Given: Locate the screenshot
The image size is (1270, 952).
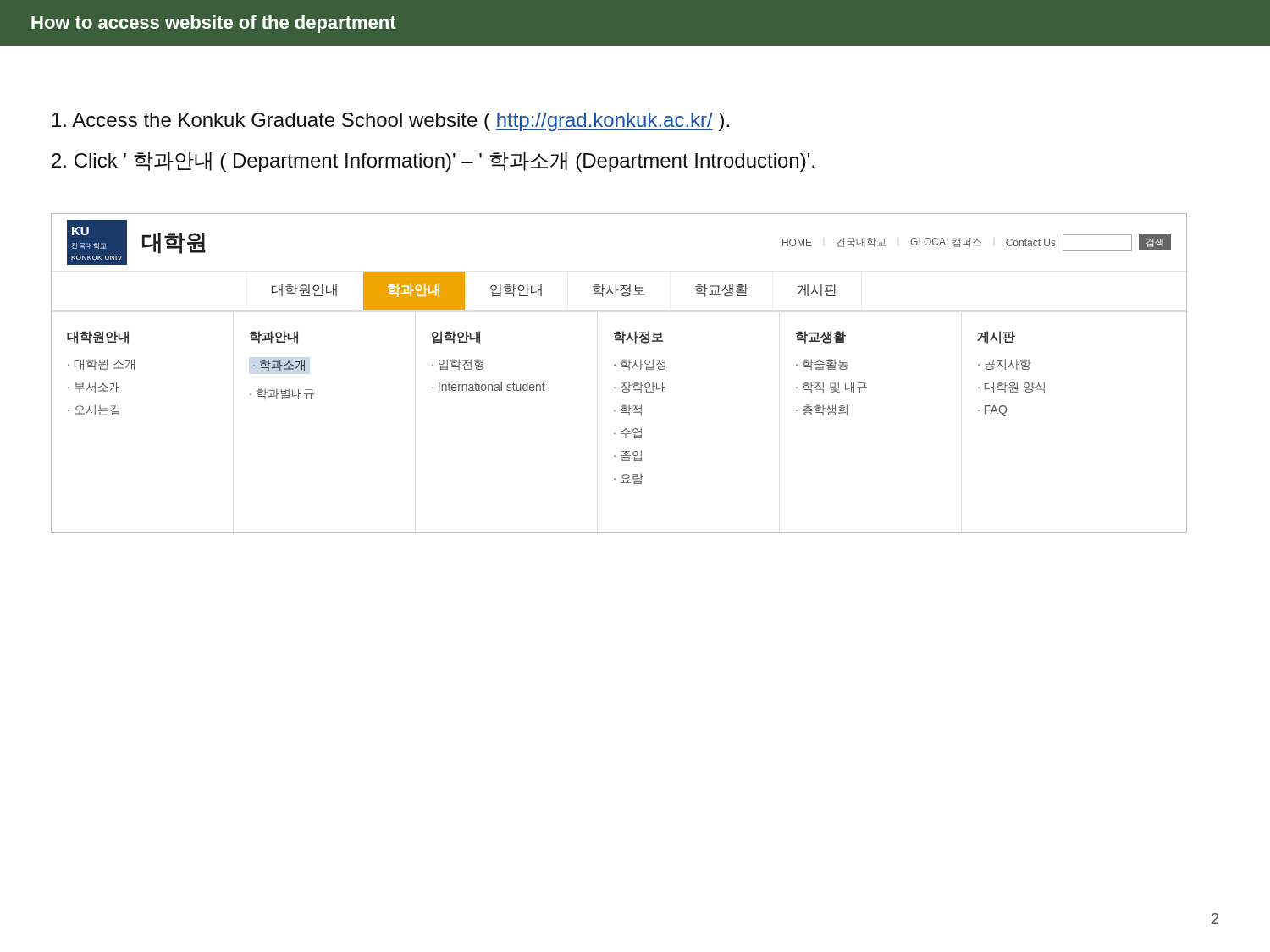Looking at the screenshot, I should click(619, 373).
